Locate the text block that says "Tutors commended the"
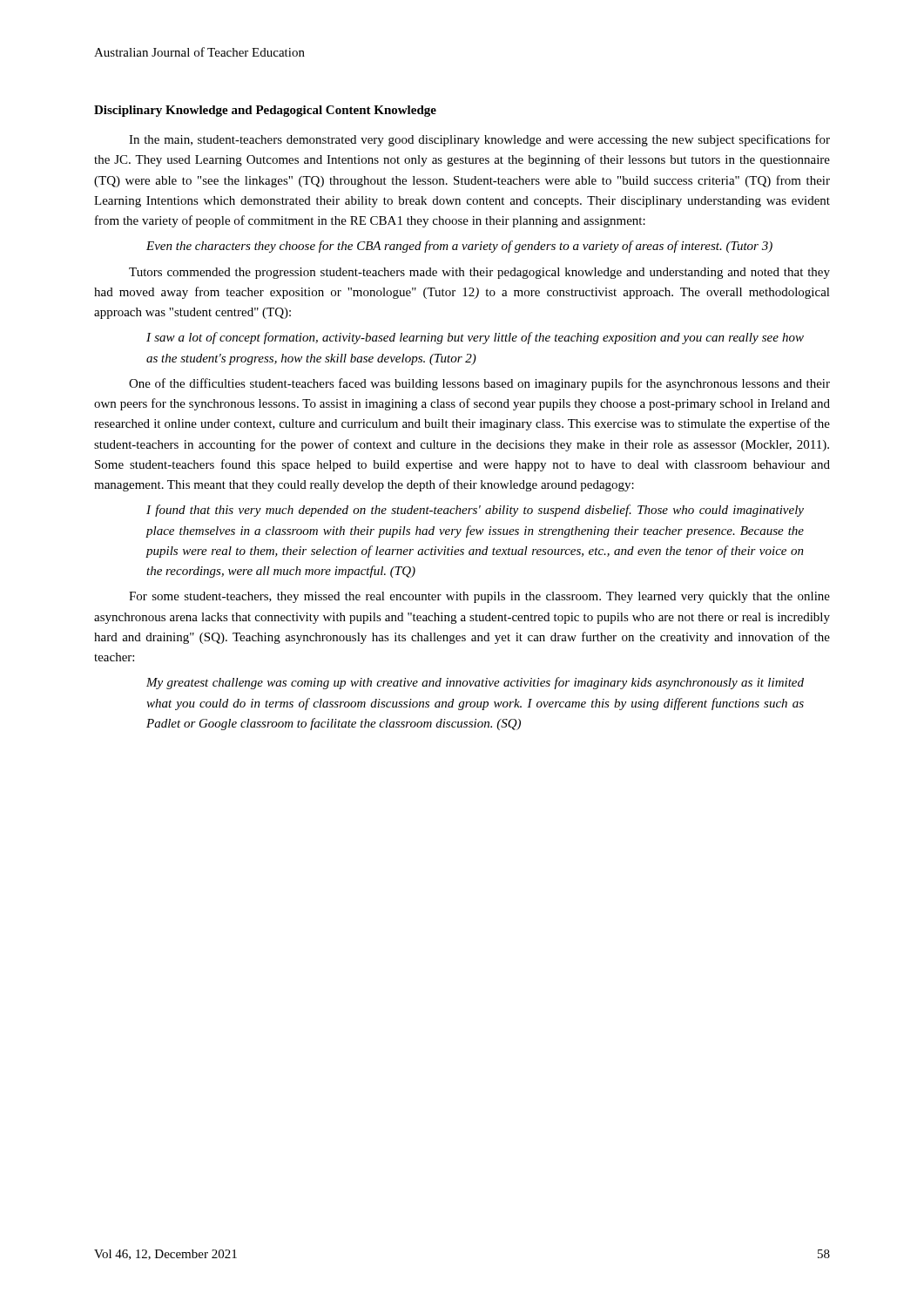Viewport: 924px width, 1307px height. pyautogui.click(x=462, y=292)
